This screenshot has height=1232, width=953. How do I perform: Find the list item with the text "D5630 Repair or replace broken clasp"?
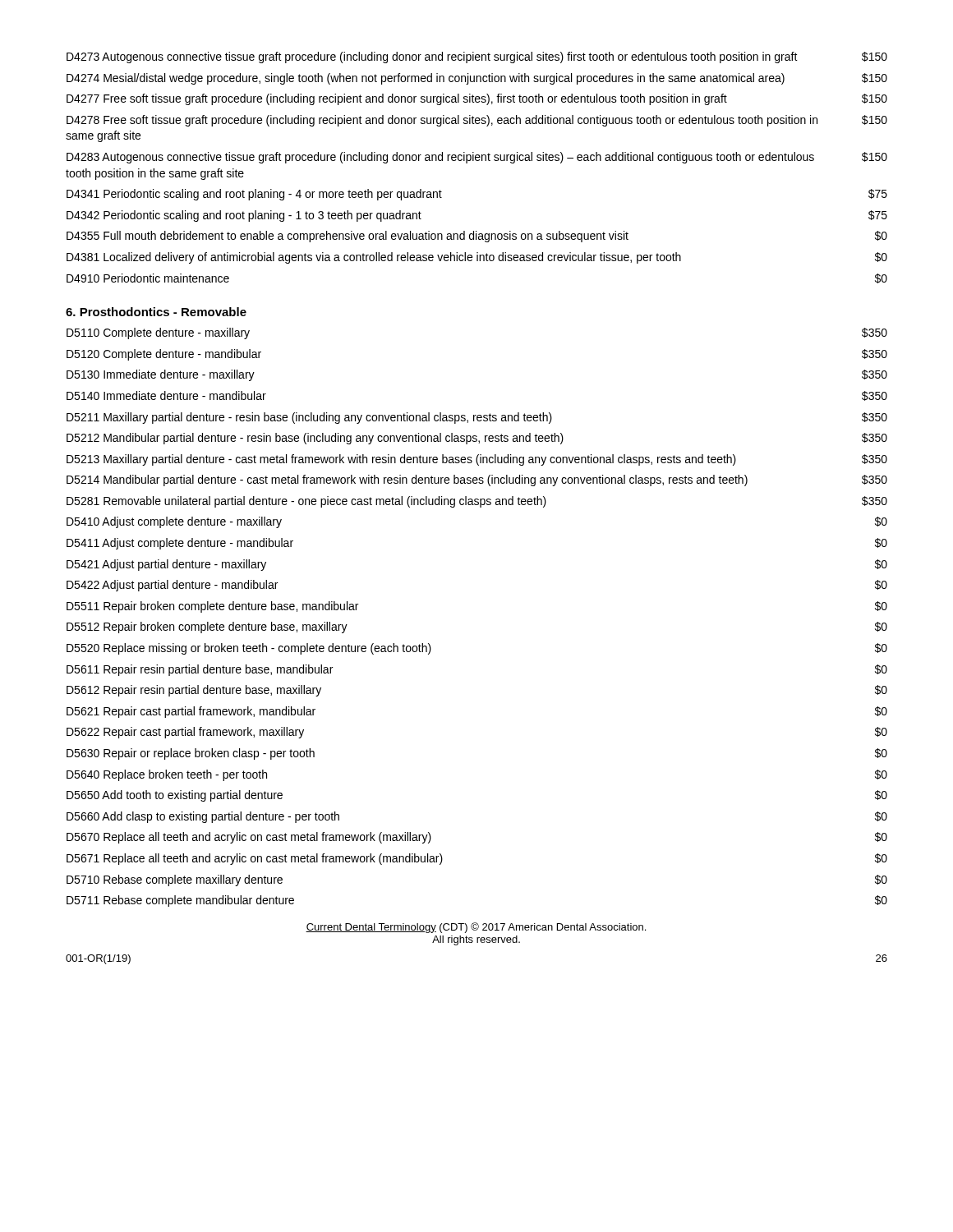(188, 754)
